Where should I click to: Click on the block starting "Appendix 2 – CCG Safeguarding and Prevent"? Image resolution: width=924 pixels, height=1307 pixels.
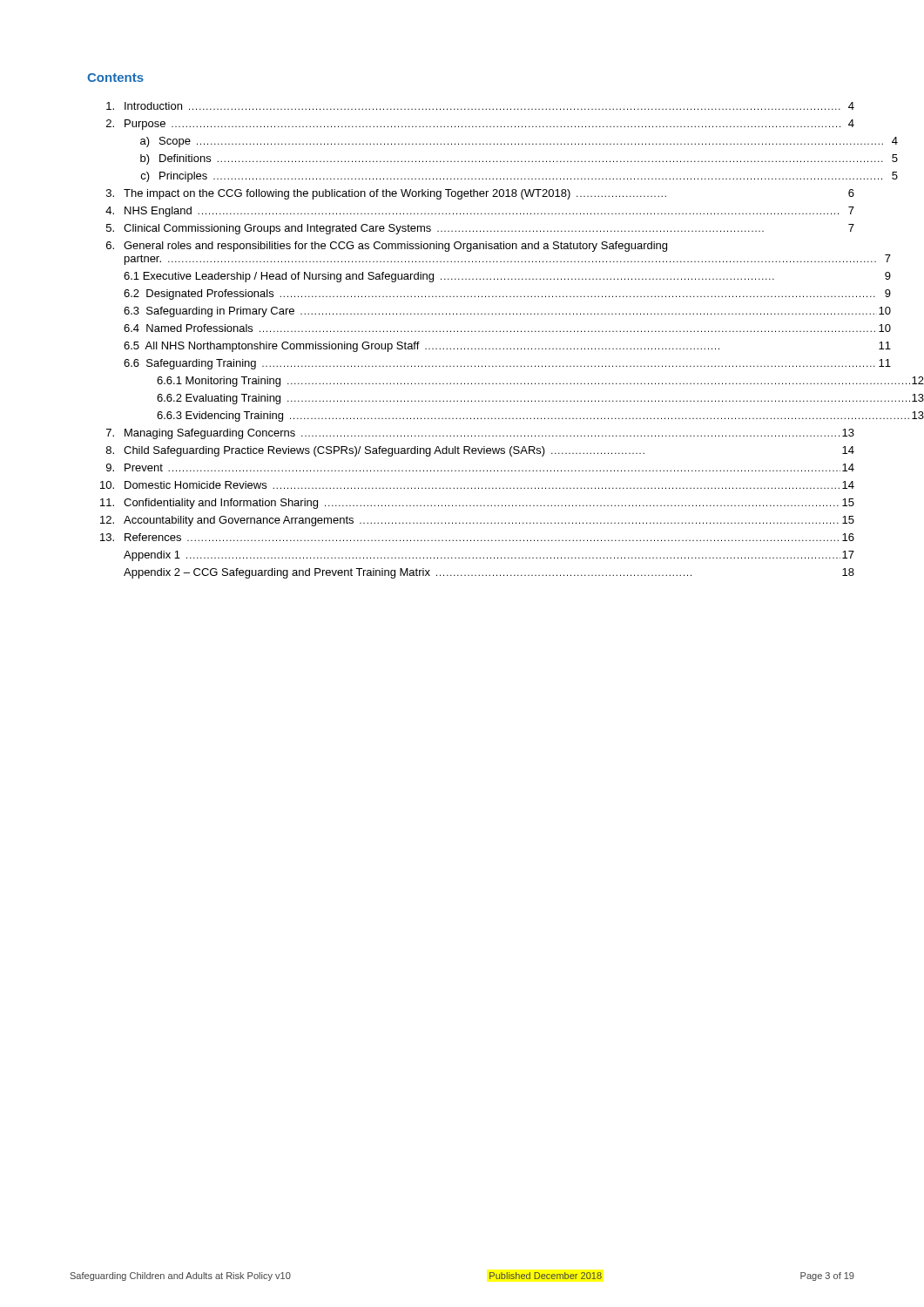489,572
